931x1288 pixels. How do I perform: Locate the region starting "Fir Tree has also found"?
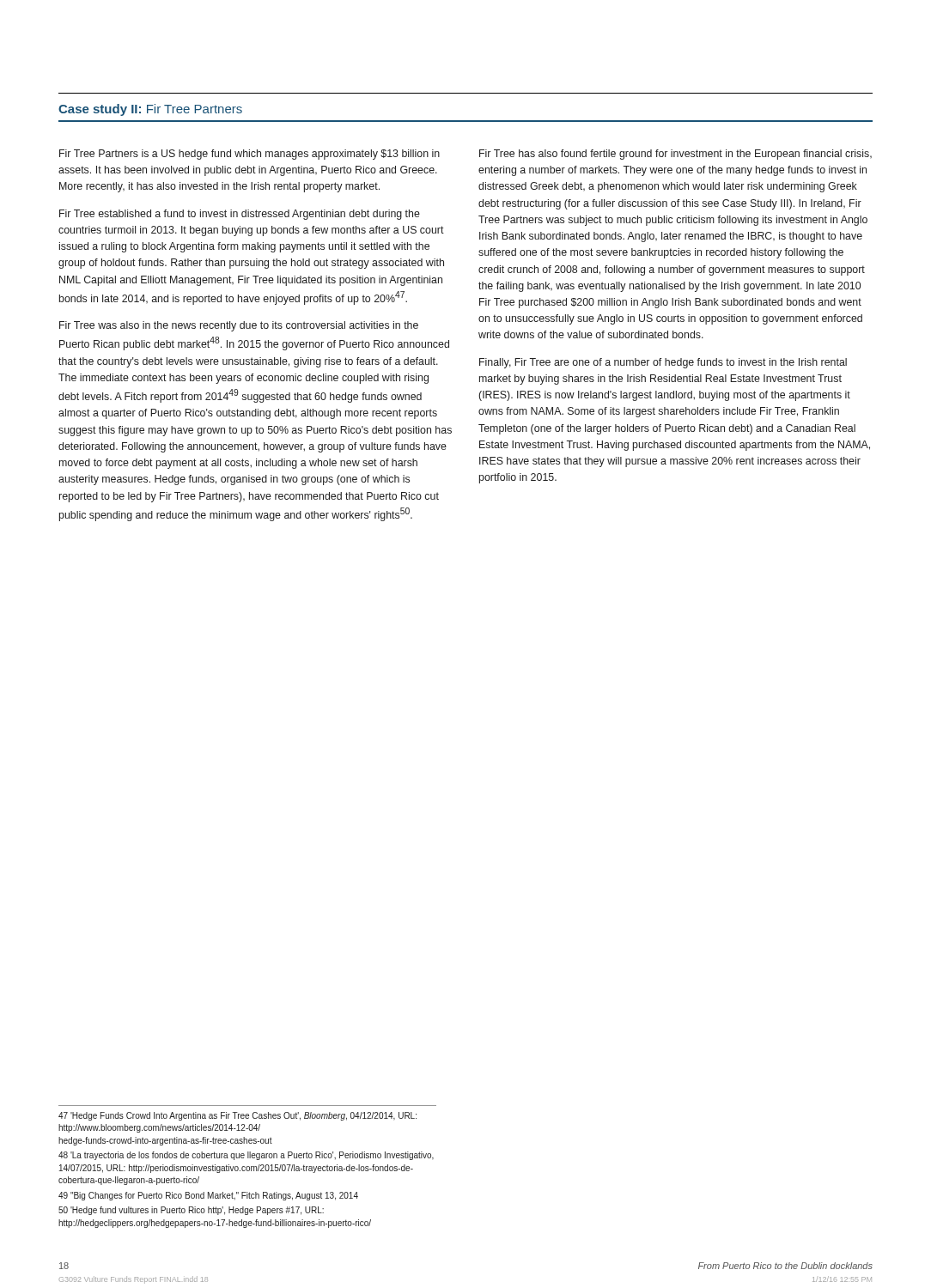coord(675,245)
